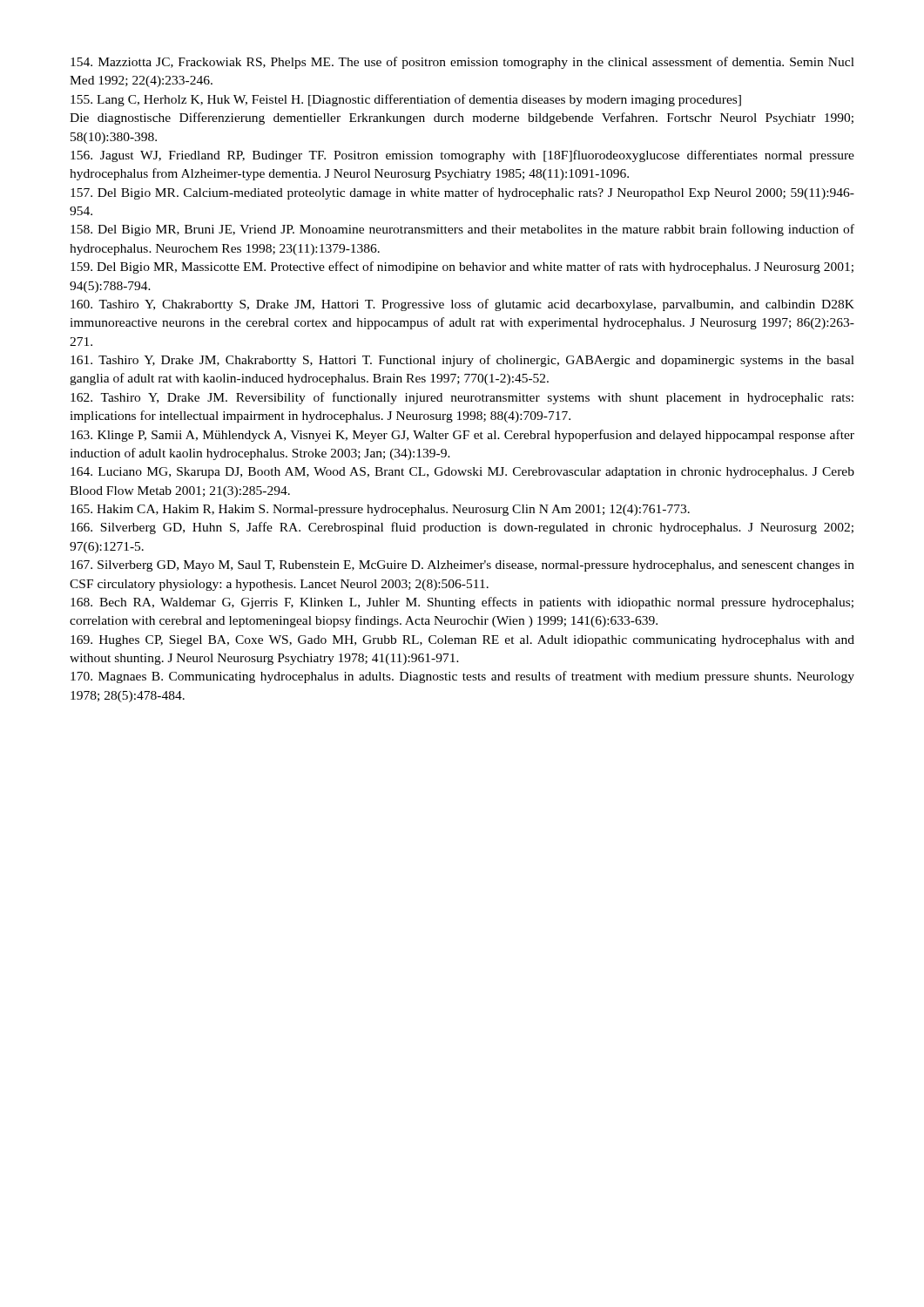Click on the list item with the text "163. Klinge P, Samii A, Mühlendyck A, Visnyei"
The image size is (924, 1307).
tap(462, 443)
